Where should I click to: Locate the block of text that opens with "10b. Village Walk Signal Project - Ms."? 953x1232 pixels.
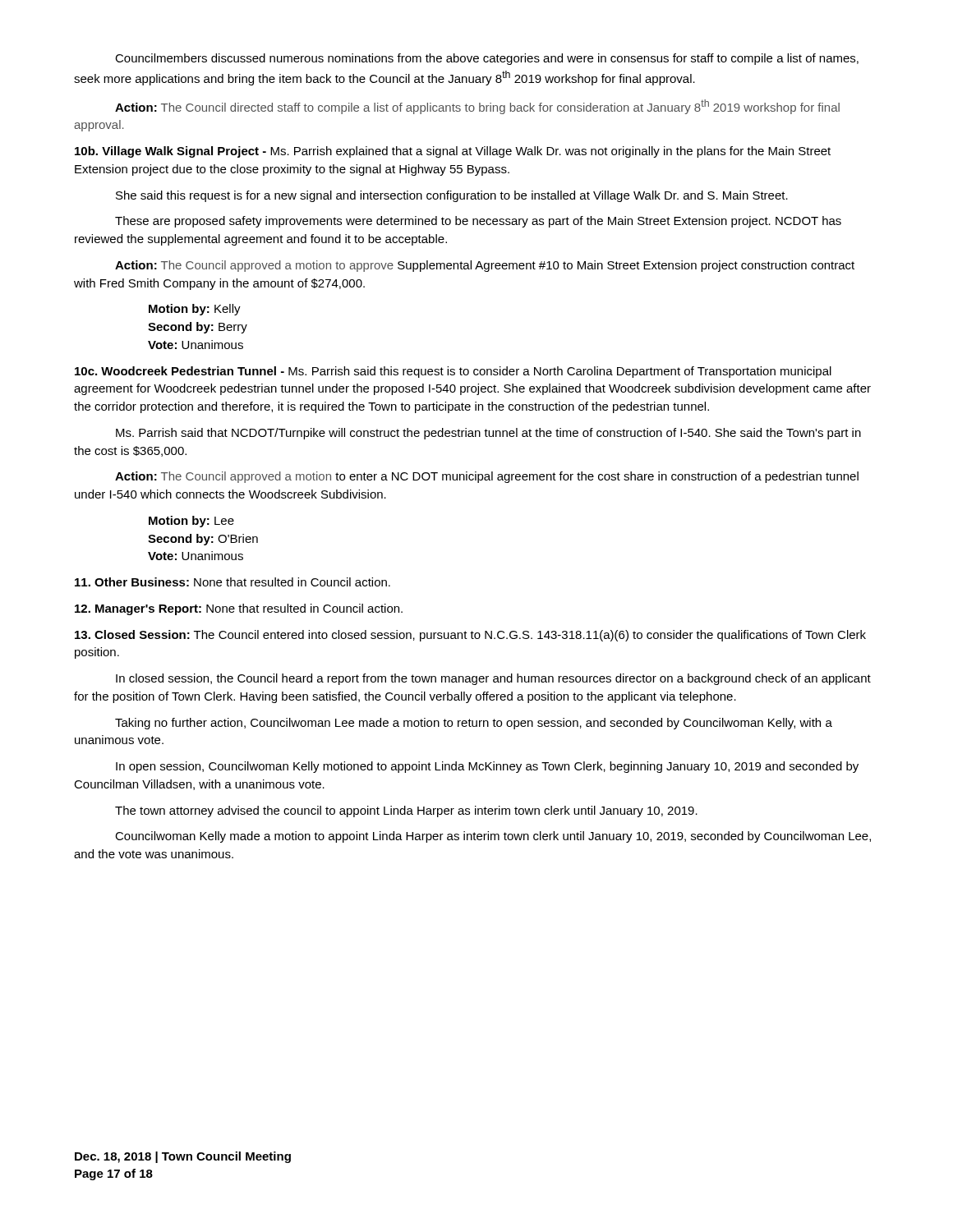(x=476, y=160)
